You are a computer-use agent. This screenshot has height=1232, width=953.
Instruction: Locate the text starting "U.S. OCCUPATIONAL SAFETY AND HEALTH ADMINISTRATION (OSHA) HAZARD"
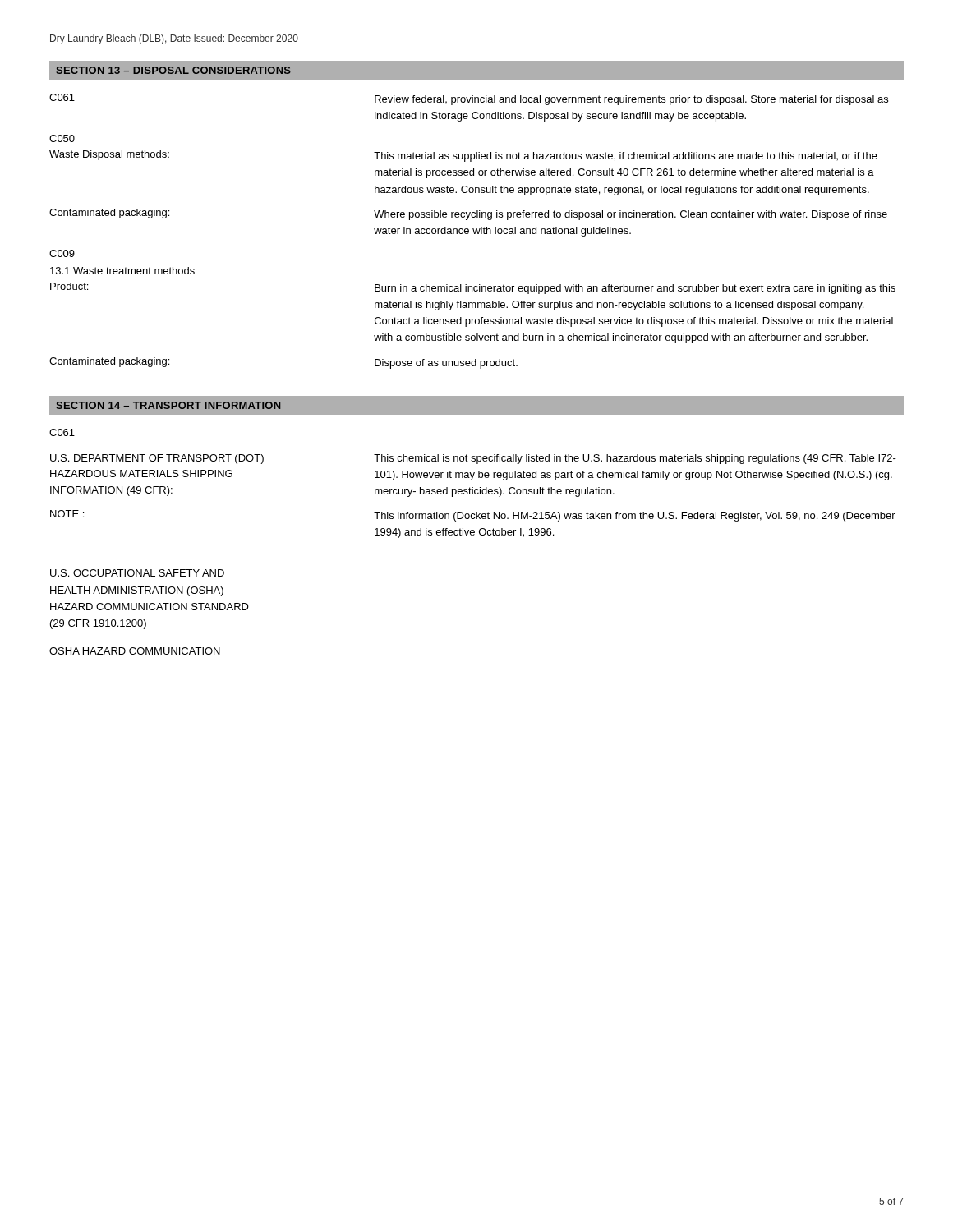click(x=149, y=598)
